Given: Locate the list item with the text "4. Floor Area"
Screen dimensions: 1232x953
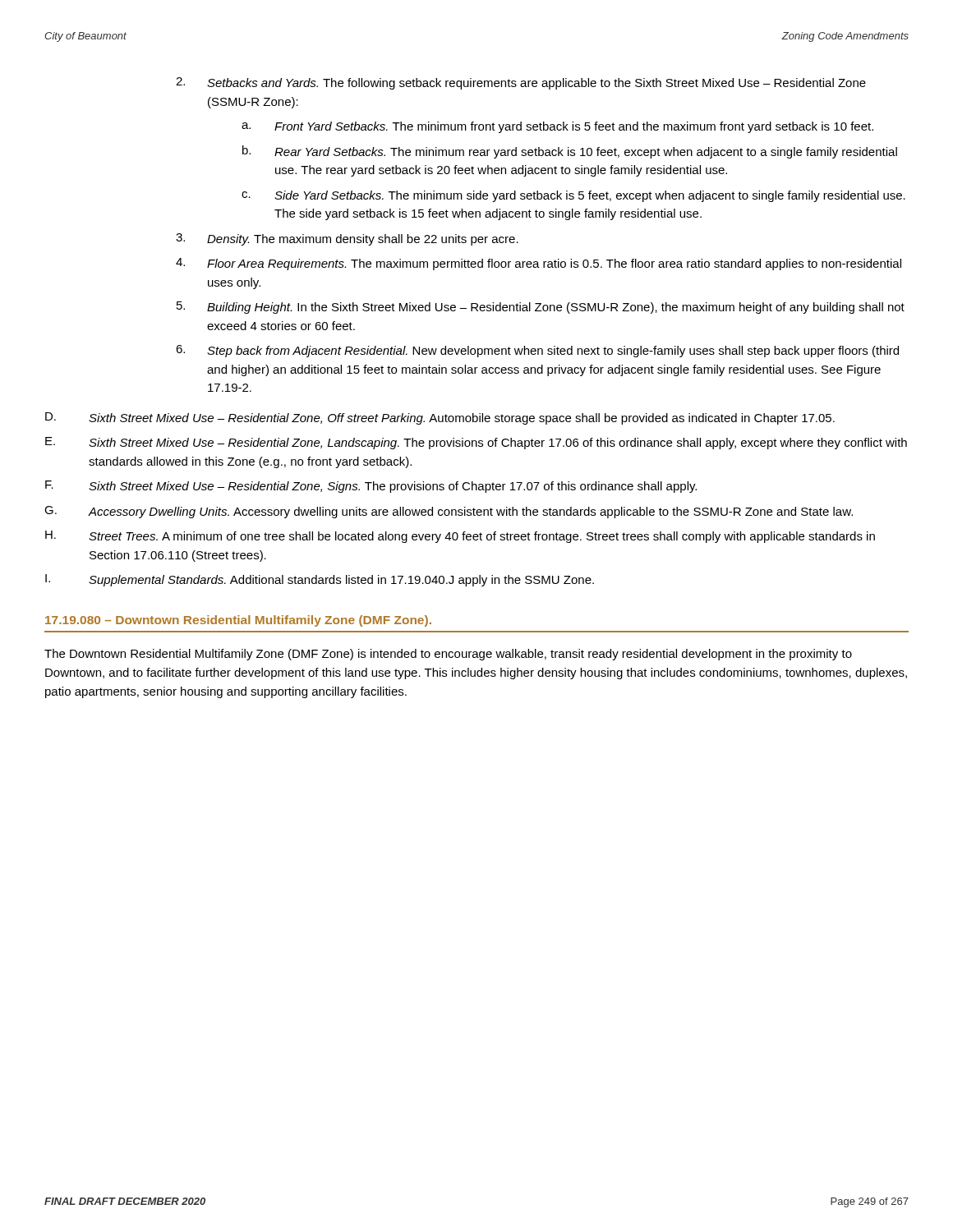Looking at the screenshot, I should (542, 273).
